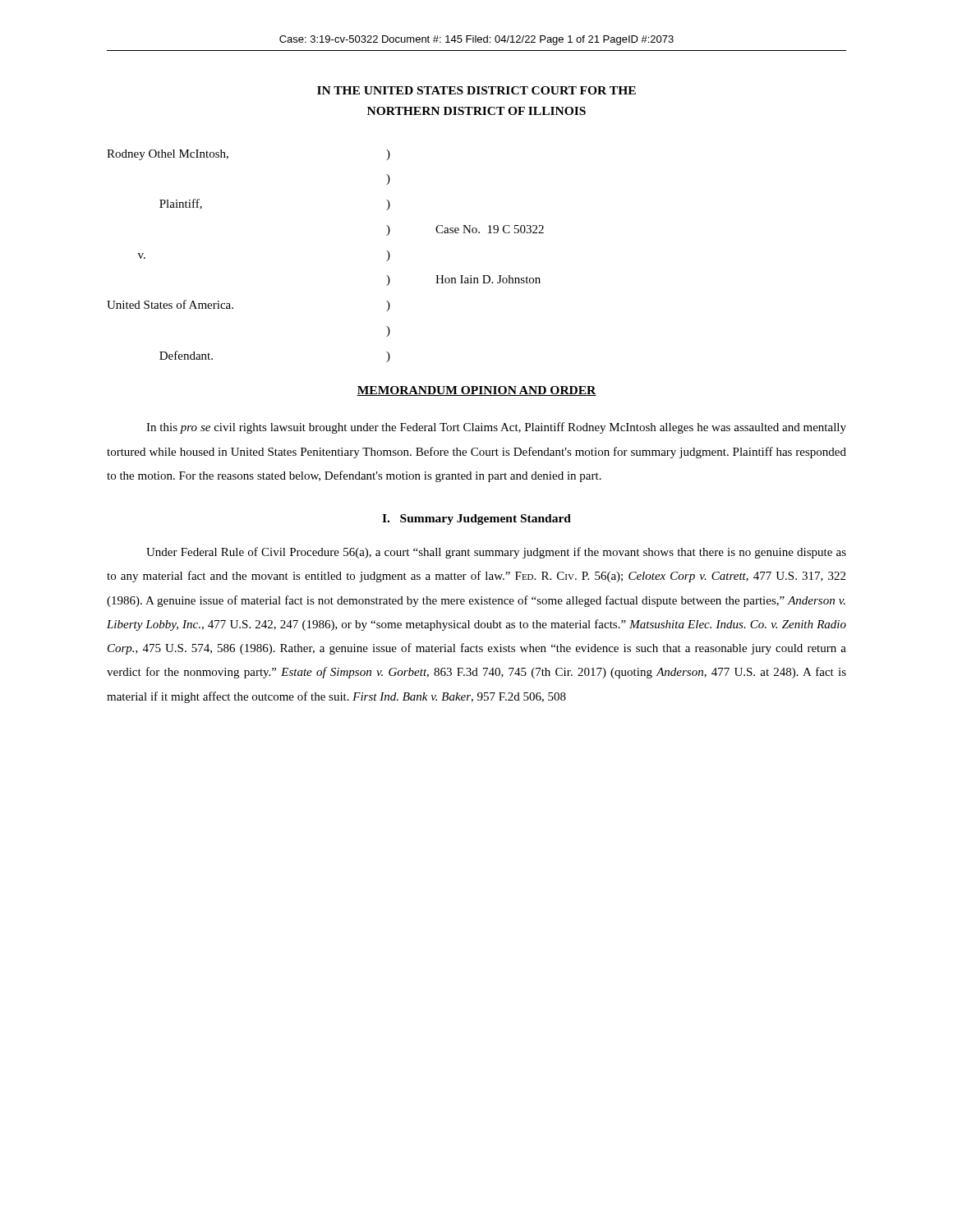The image size is (953, 1232).
Task: Locate the title with the text "IN THE UNITED STATES DISTRICT COURT FOR"
Action: (476, 100)
